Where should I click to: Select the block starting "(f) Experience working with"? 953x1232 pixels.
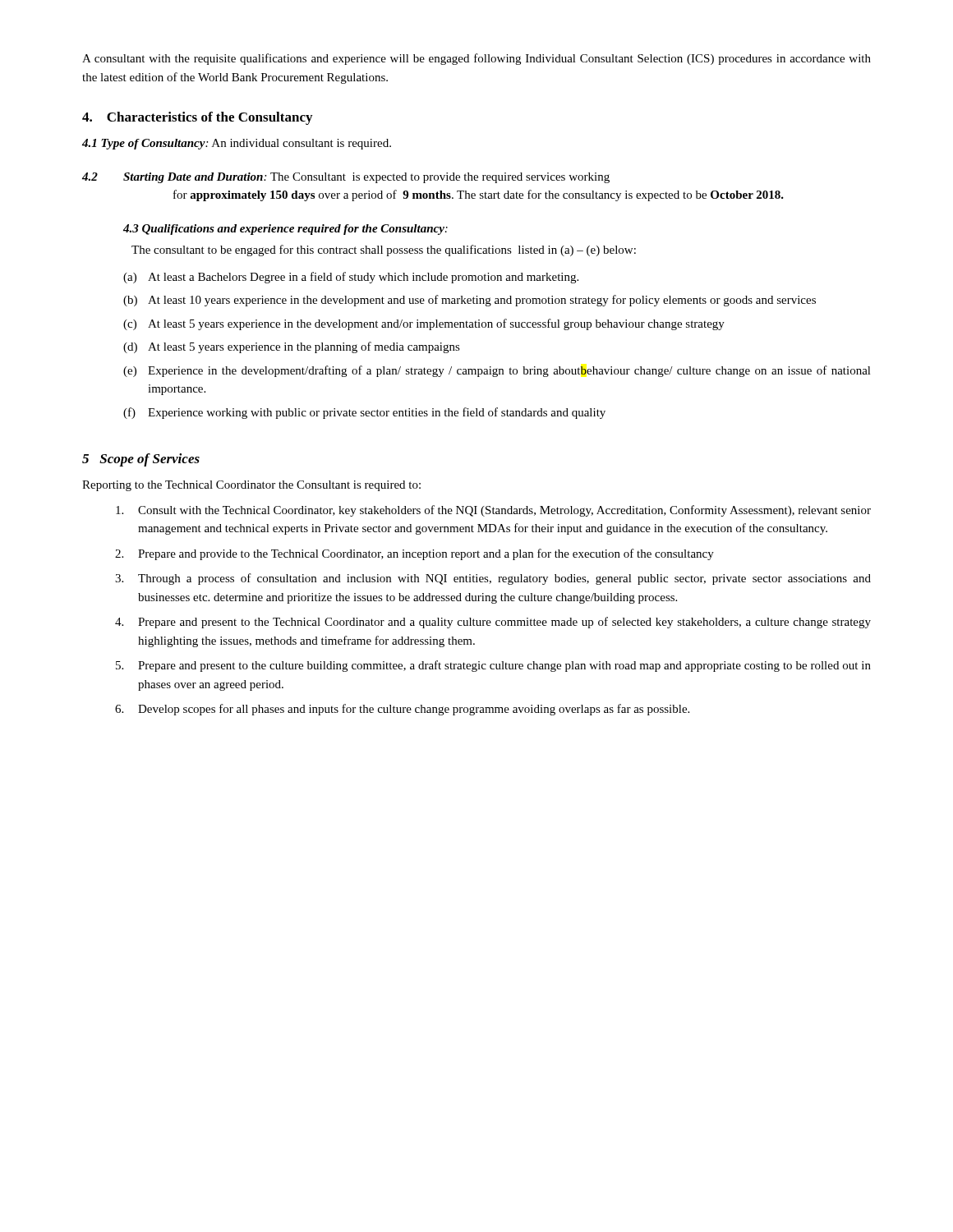point(497,412)
